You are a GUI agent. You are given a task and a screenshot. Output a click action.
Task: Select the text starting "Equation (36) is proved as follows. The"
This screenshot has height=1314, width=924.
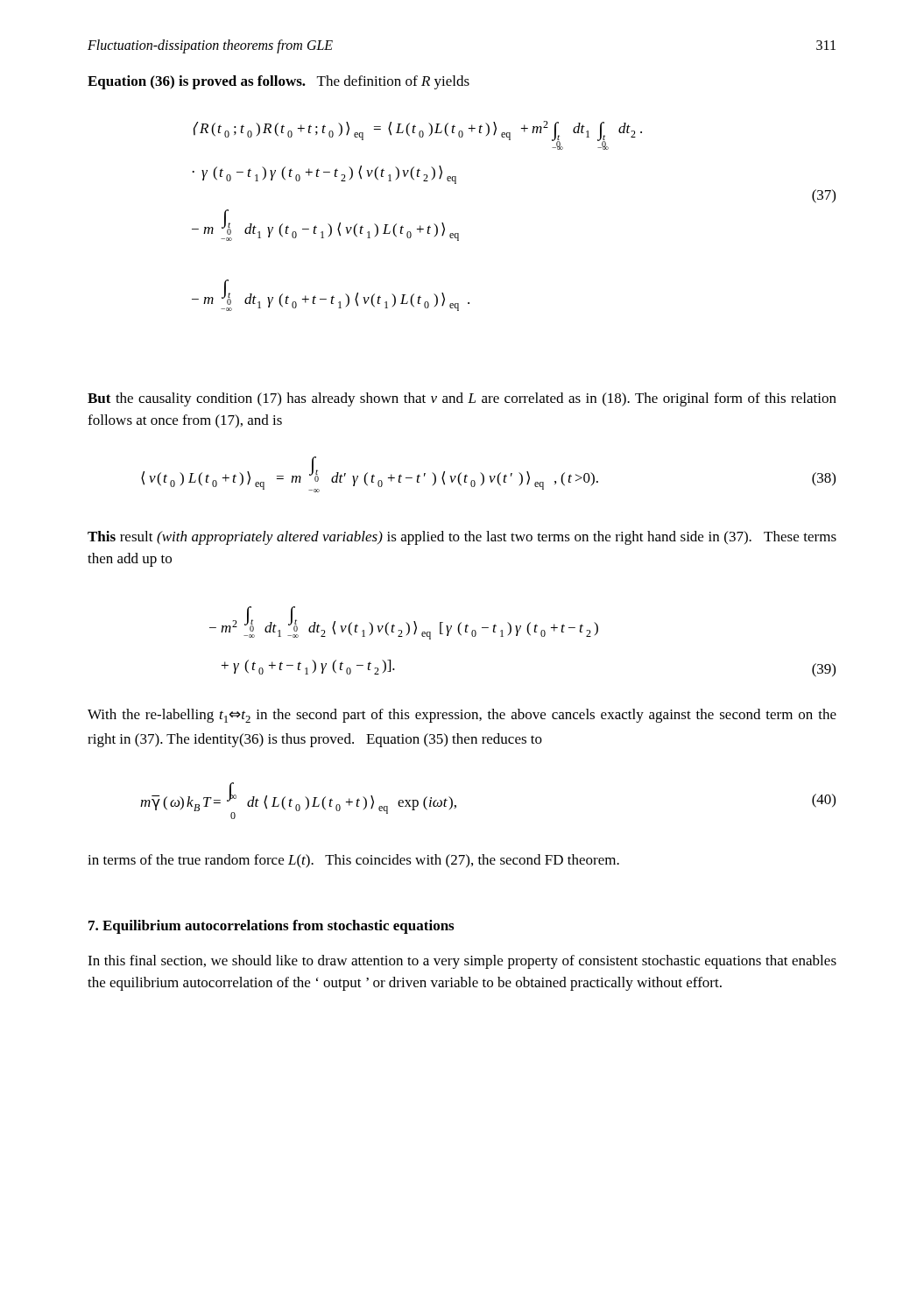pos(279,81)
